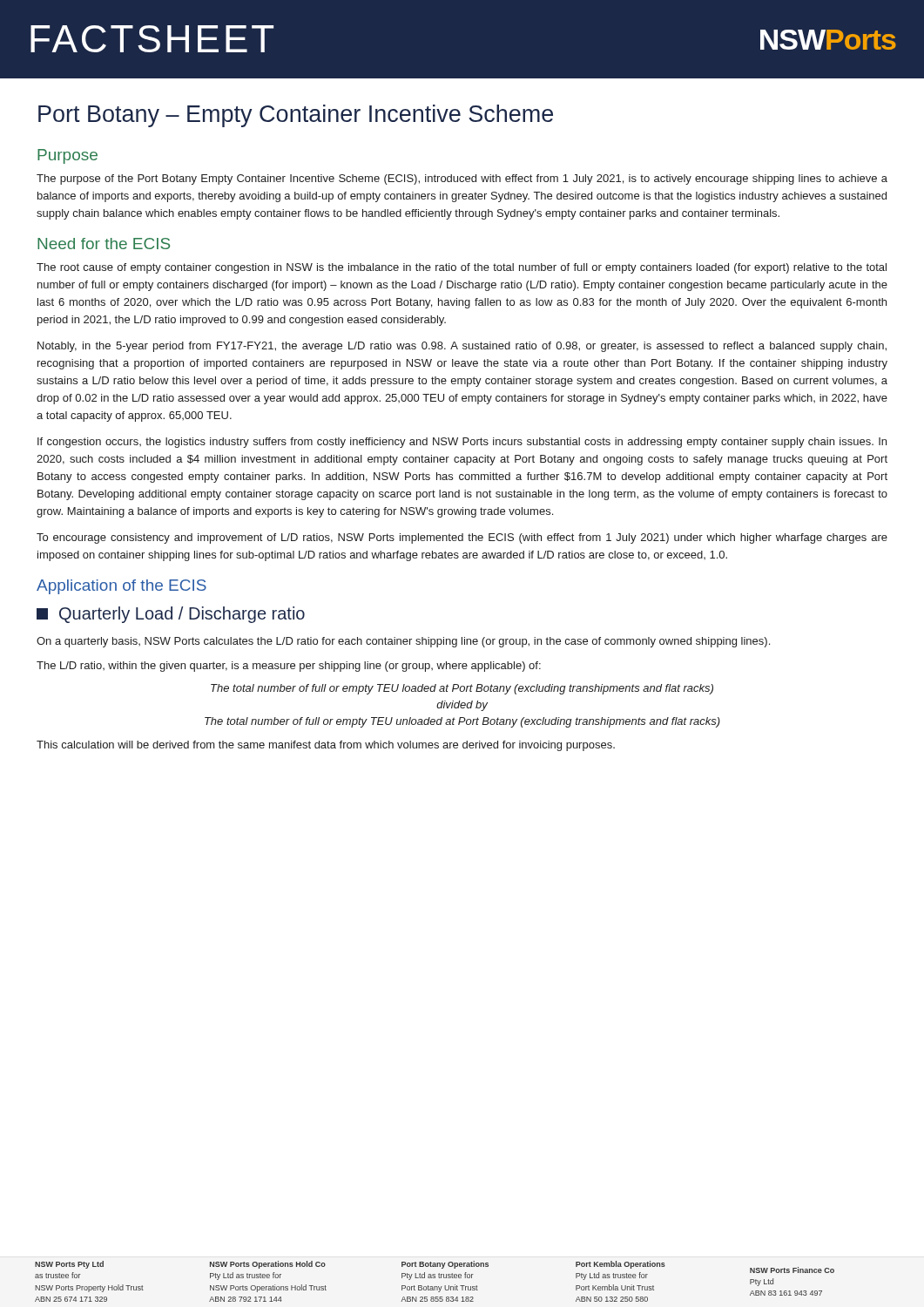Navigate to the passage starting "The L/D ratio, within"

click(289, 666)
